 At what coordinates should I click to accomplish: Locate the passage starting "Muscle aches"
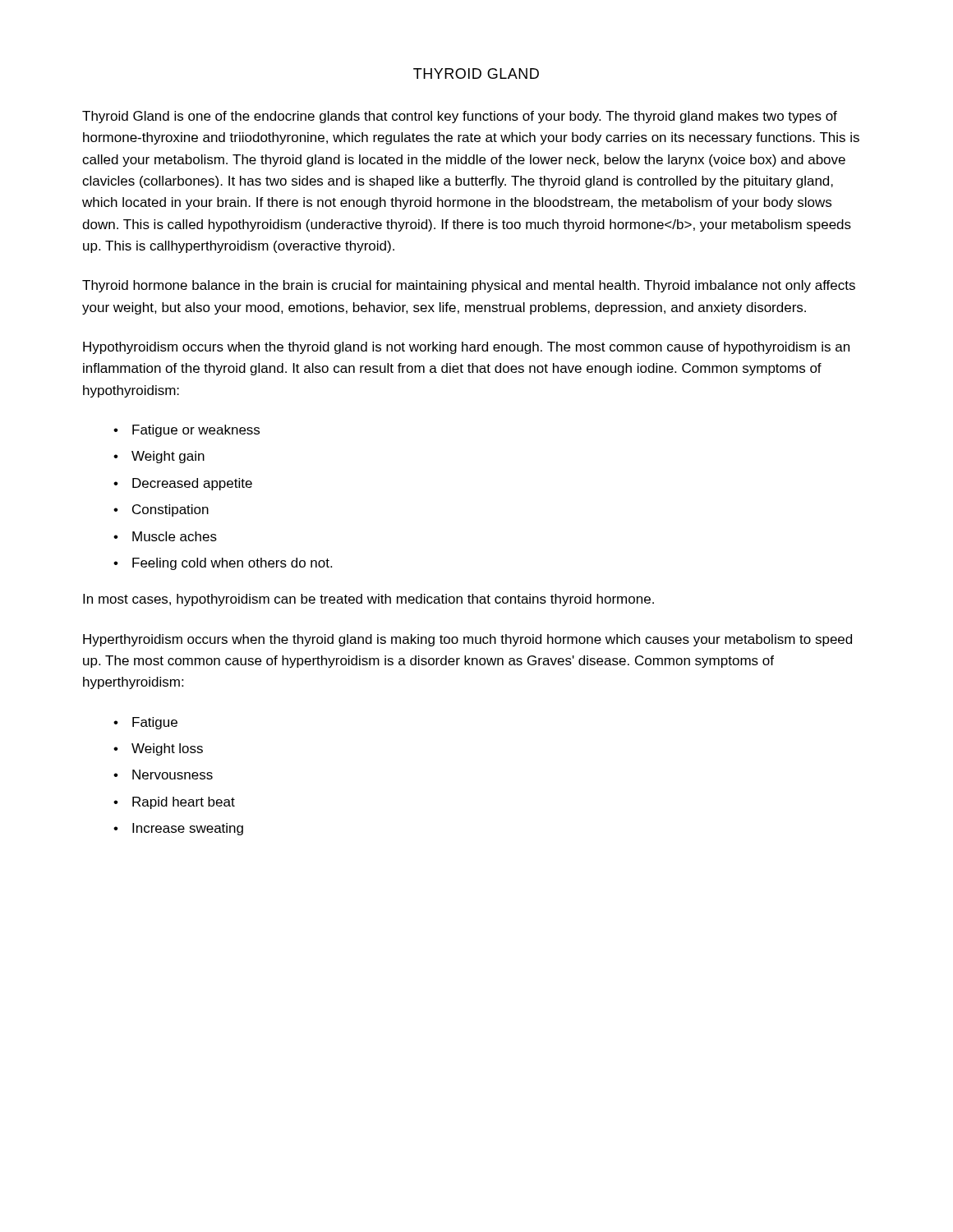pos(174,536)
